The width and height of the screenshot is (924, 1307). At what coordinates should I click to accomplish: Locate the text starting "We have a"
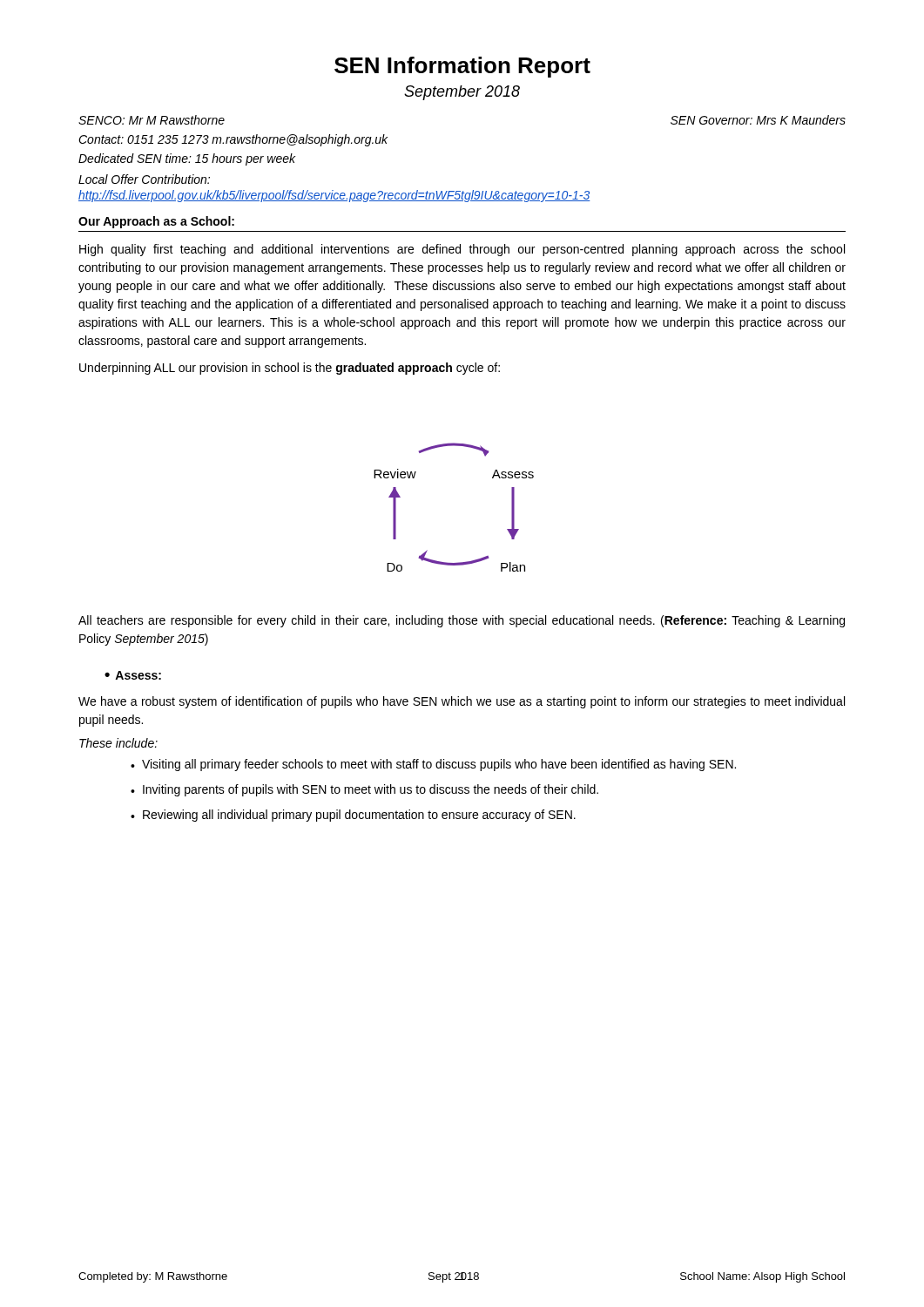click(462, 711)
